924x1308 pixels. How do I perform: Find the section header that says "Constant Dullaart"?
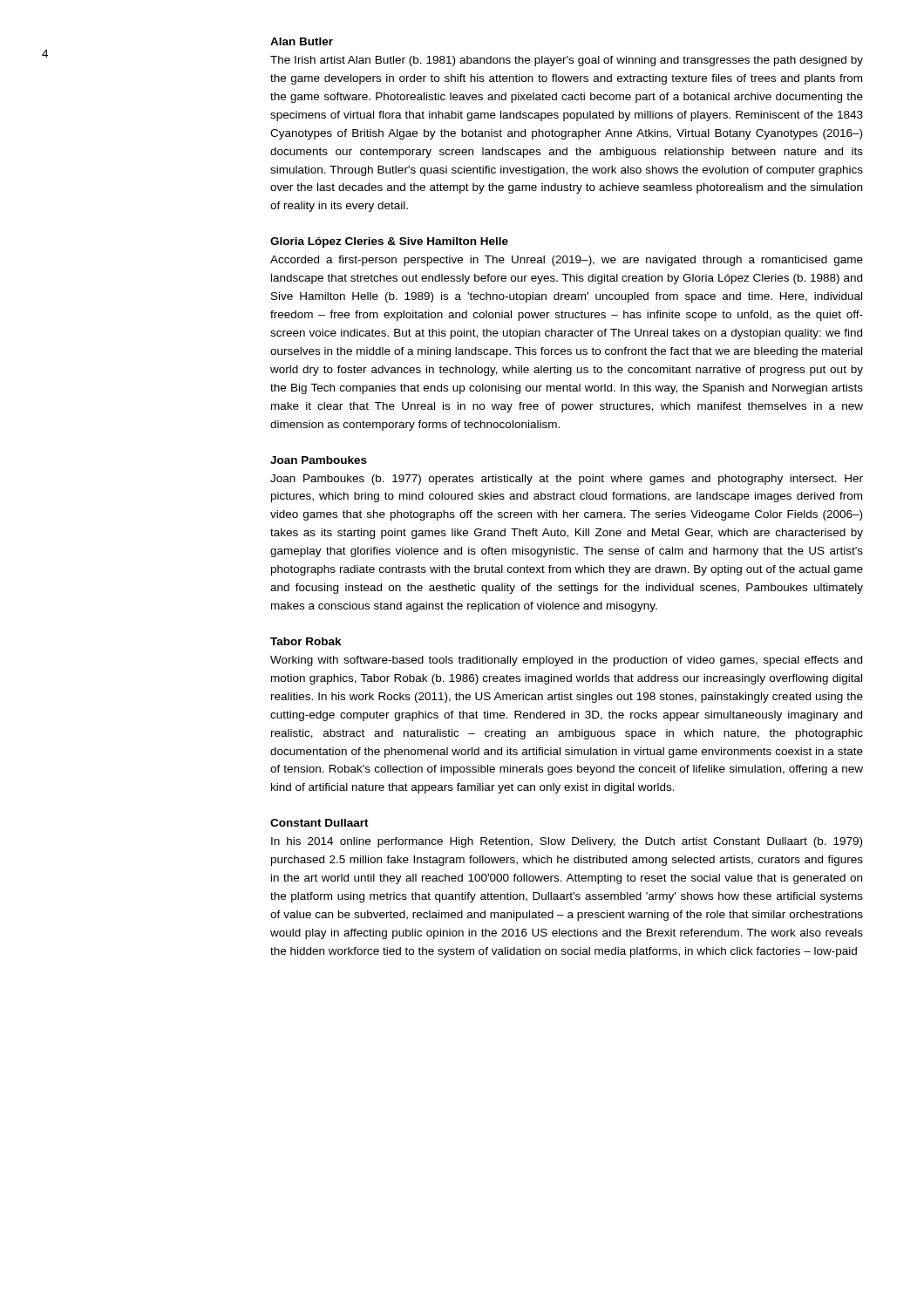click(x=319, y=823)
